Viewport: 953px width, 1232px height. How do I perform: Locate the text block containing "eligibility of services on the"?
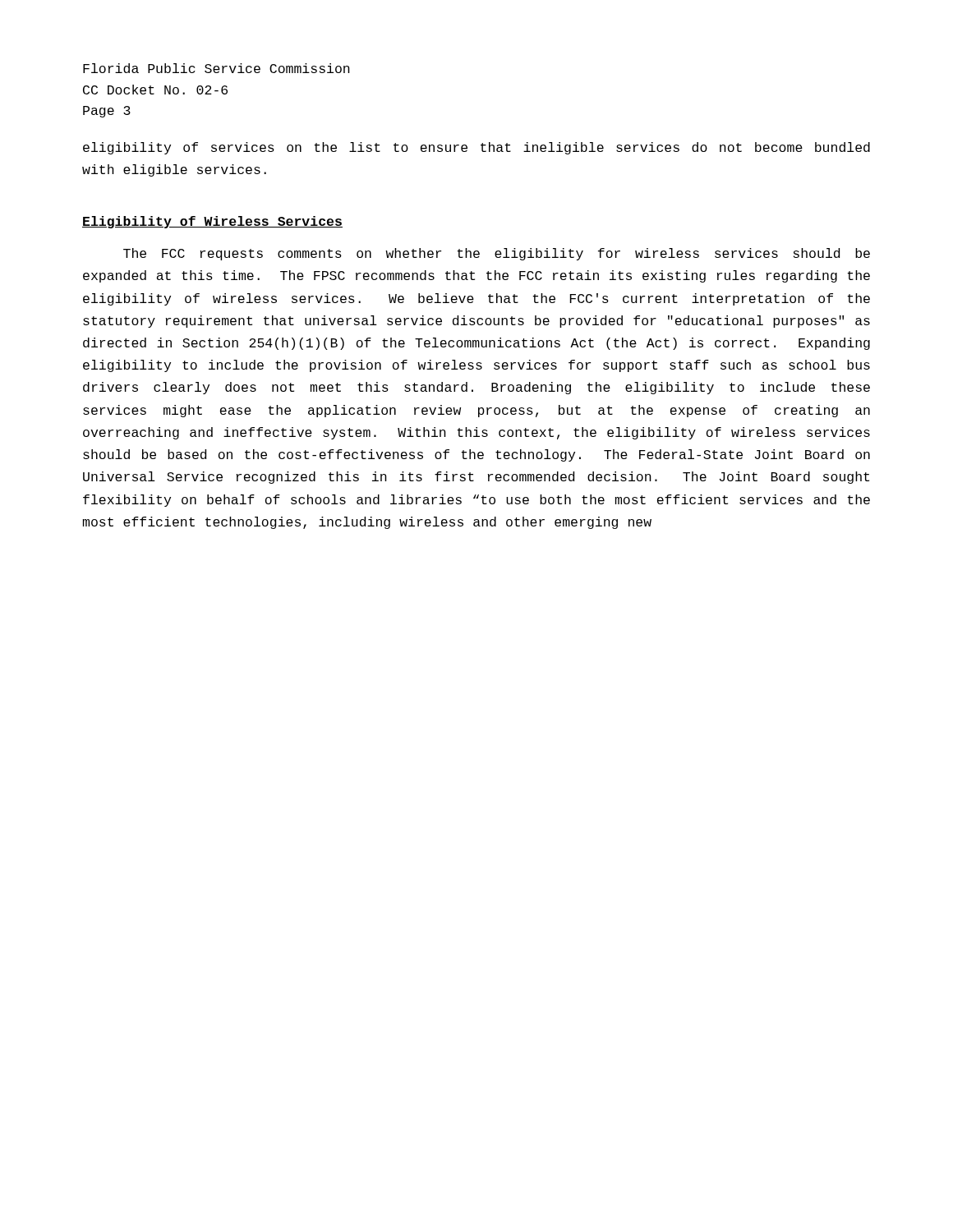(x=476, y=159)
